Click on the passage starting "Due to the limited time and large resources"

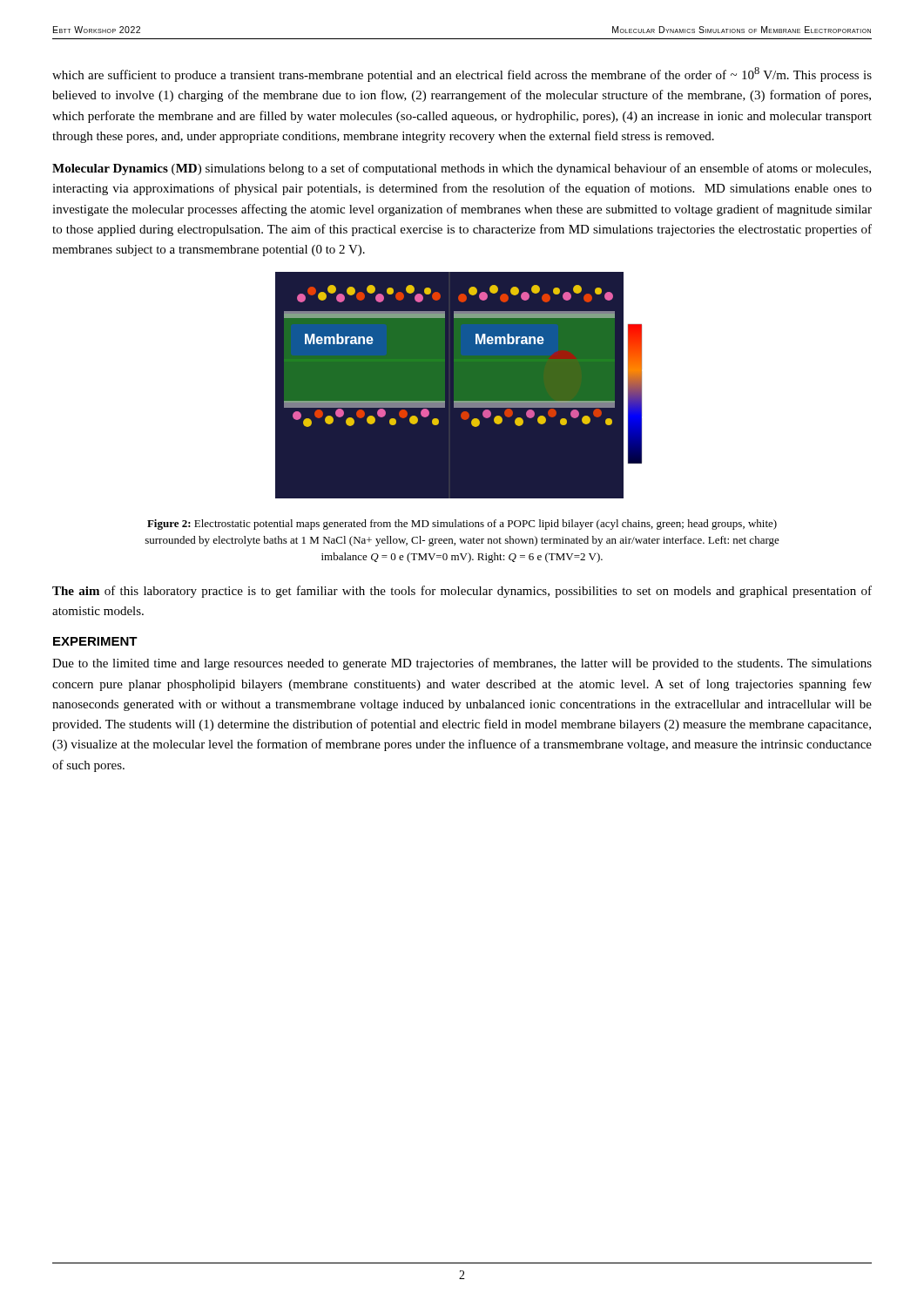point(462,715)
